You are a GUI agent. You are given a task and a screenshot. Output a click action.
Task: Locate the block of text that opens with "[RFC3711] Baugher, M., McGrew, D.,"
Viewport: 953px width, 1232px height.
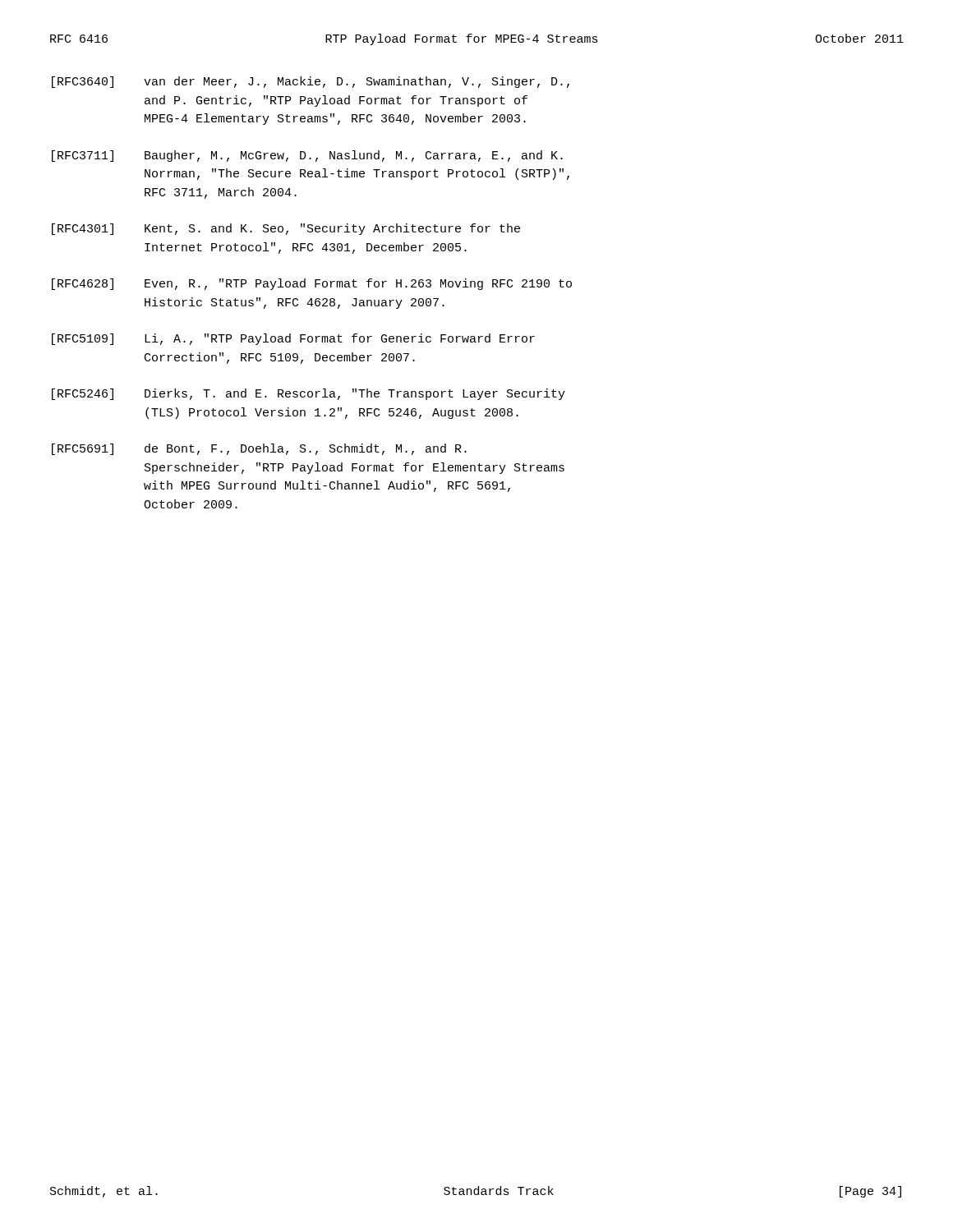tap(476, 175)
